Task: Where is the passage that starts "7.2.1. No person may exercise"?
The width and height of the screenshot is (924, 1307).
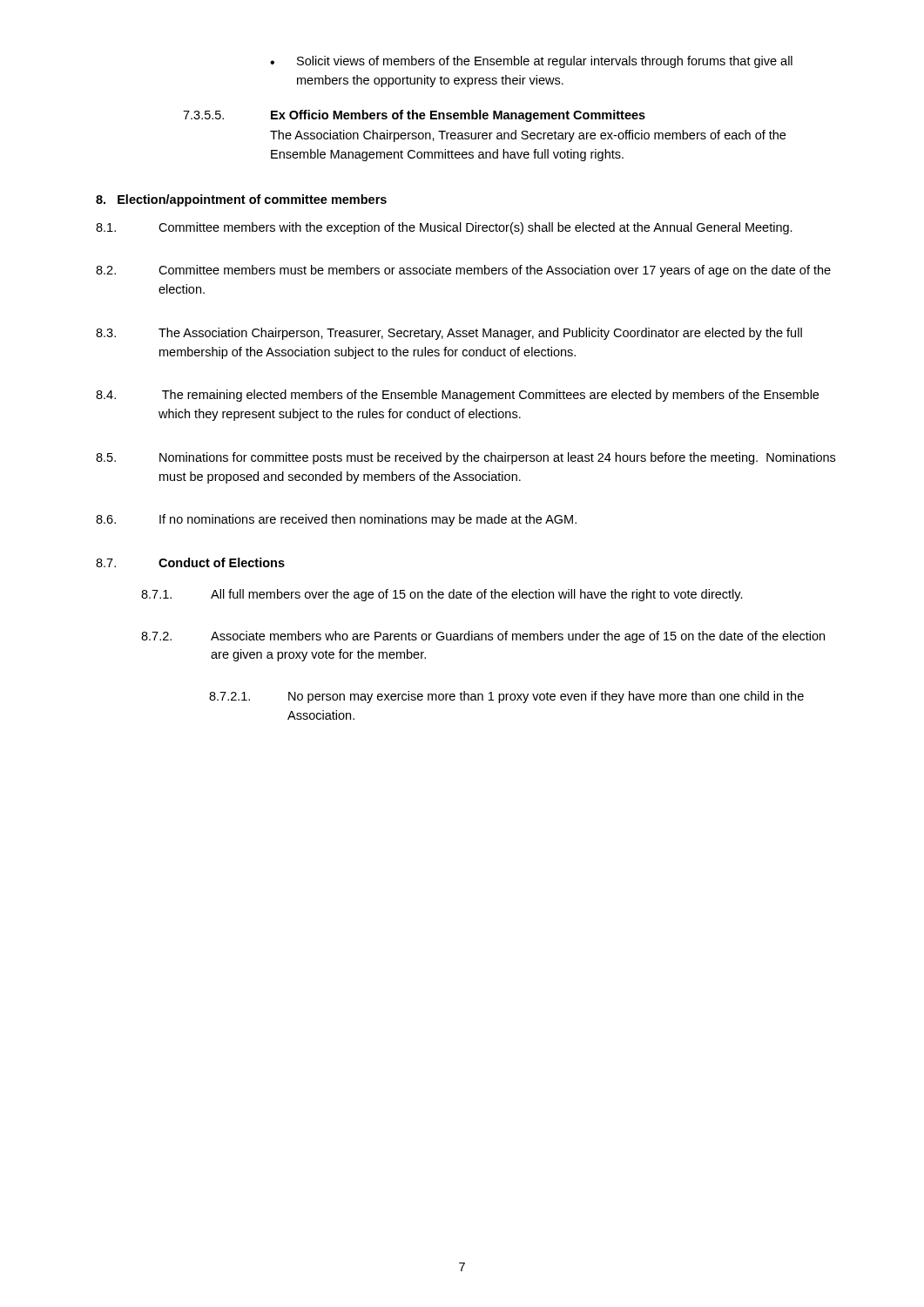Action: coord(527,706)
